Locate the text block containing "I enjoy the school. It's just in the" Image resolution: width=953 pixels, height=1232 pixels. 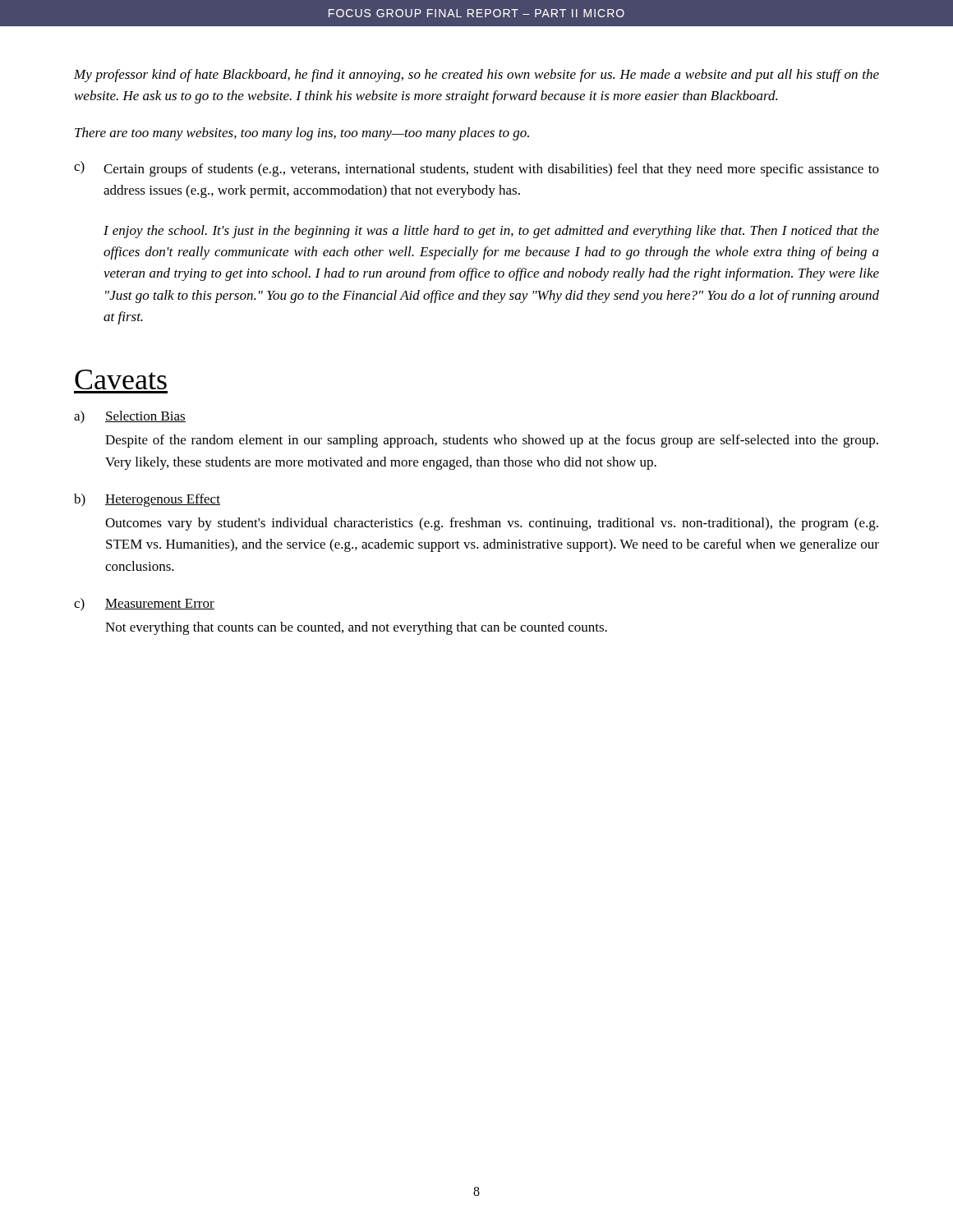coord(491,273)
